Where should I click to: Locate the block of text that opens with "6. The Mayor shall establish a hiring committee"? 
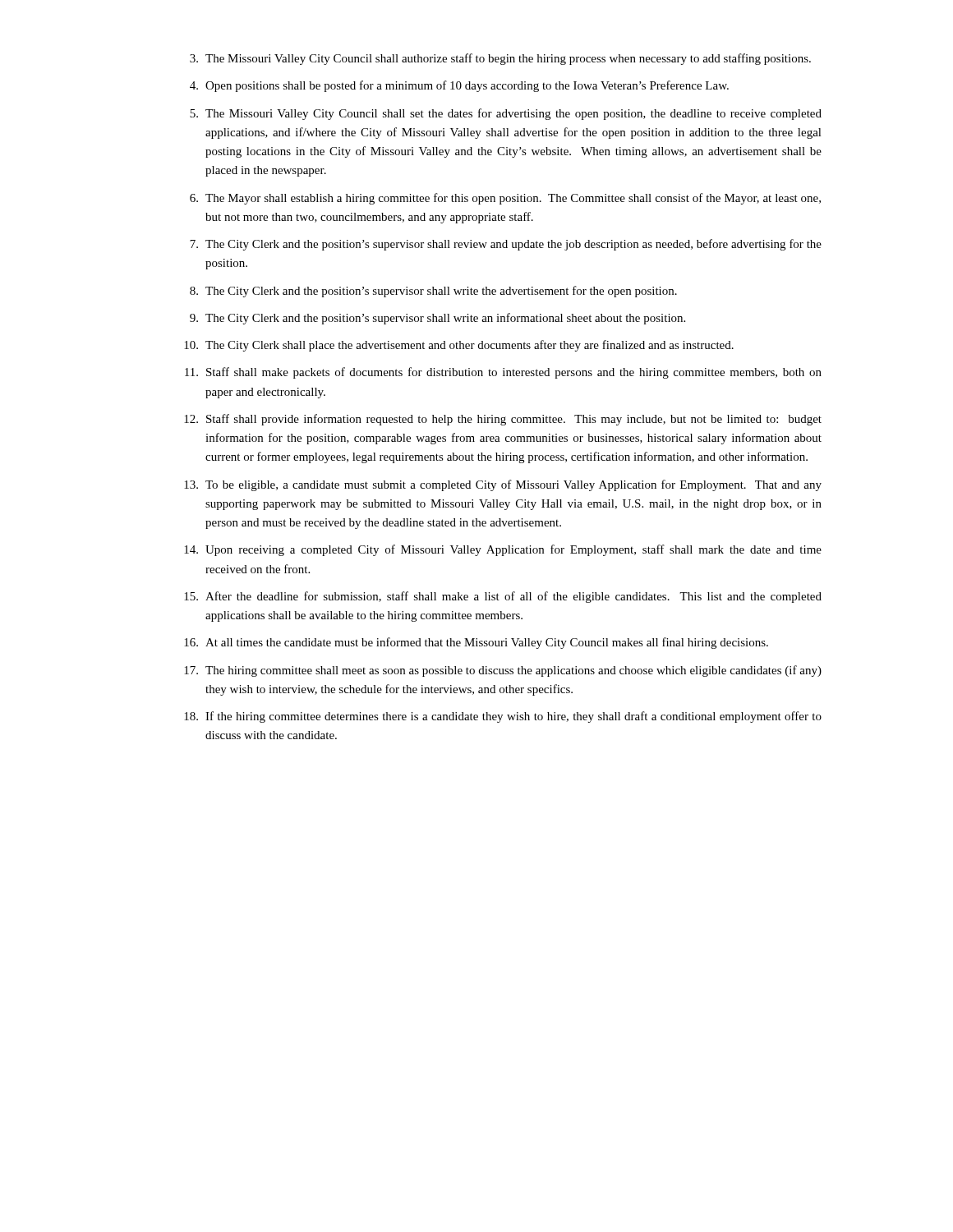(x=493, y=208)
